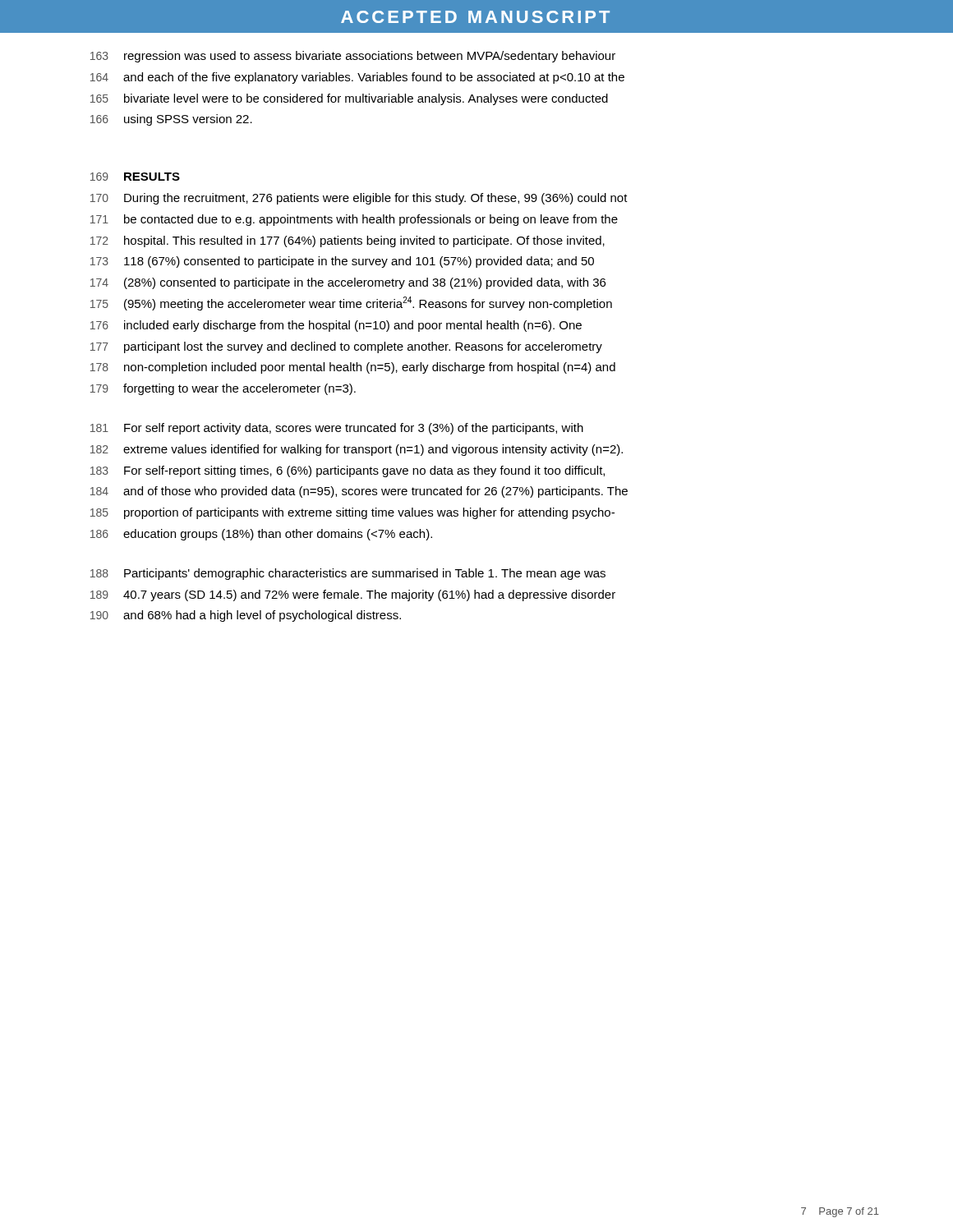This screenshot has height=1232, width=953.
Task: Click the passage that begins "179 forgetting to"
Action: click(223, 389)
